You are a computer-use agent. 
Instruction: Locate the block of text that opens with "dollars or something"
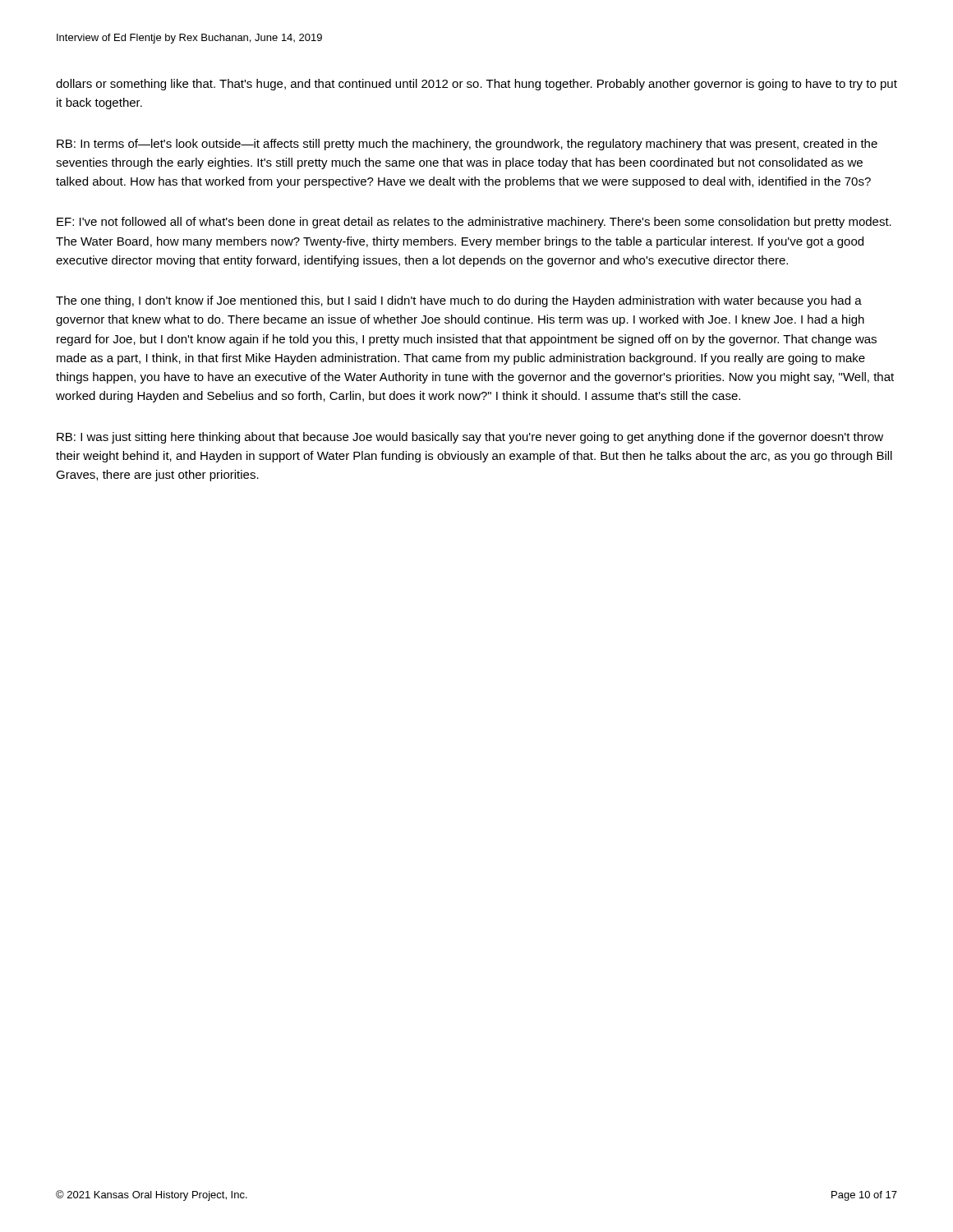tap(476, 93)
